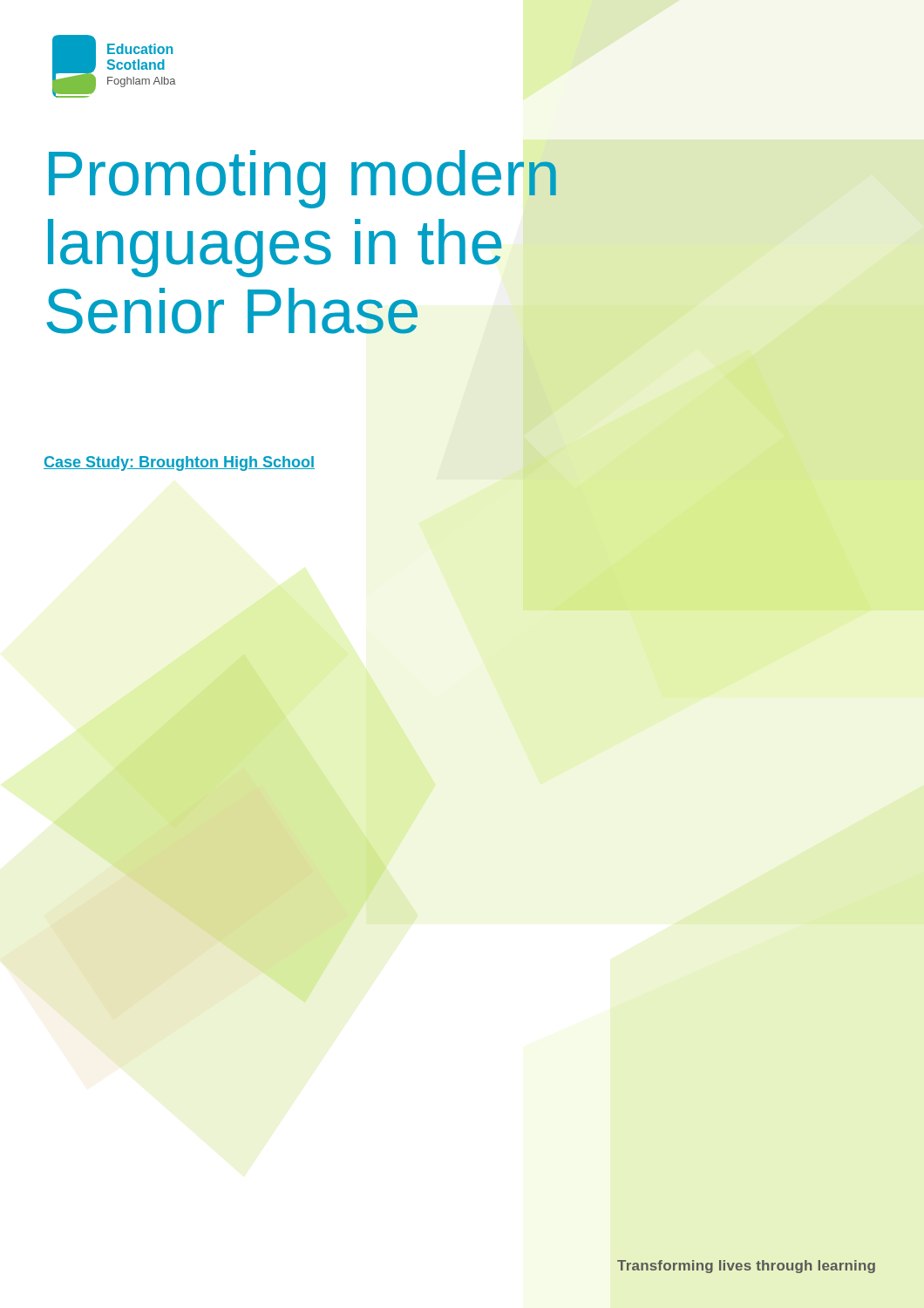Point to the block beginning "Case Study: Broughton High"
This screenshot has height=1308, width=924.
[179, 462]
